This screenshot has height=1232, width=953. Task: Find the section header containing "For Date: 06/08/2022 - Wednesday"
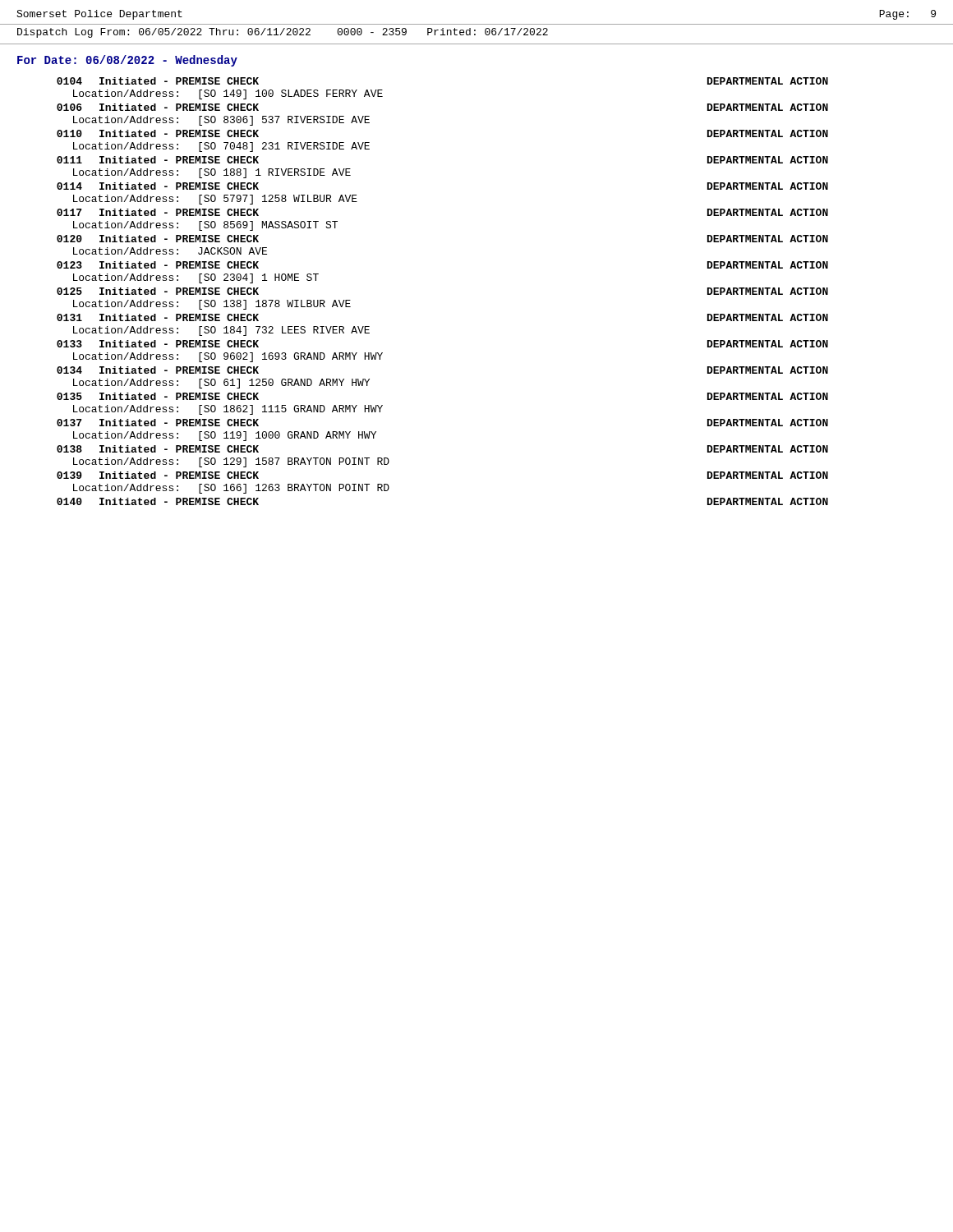[x=127, y=61]
